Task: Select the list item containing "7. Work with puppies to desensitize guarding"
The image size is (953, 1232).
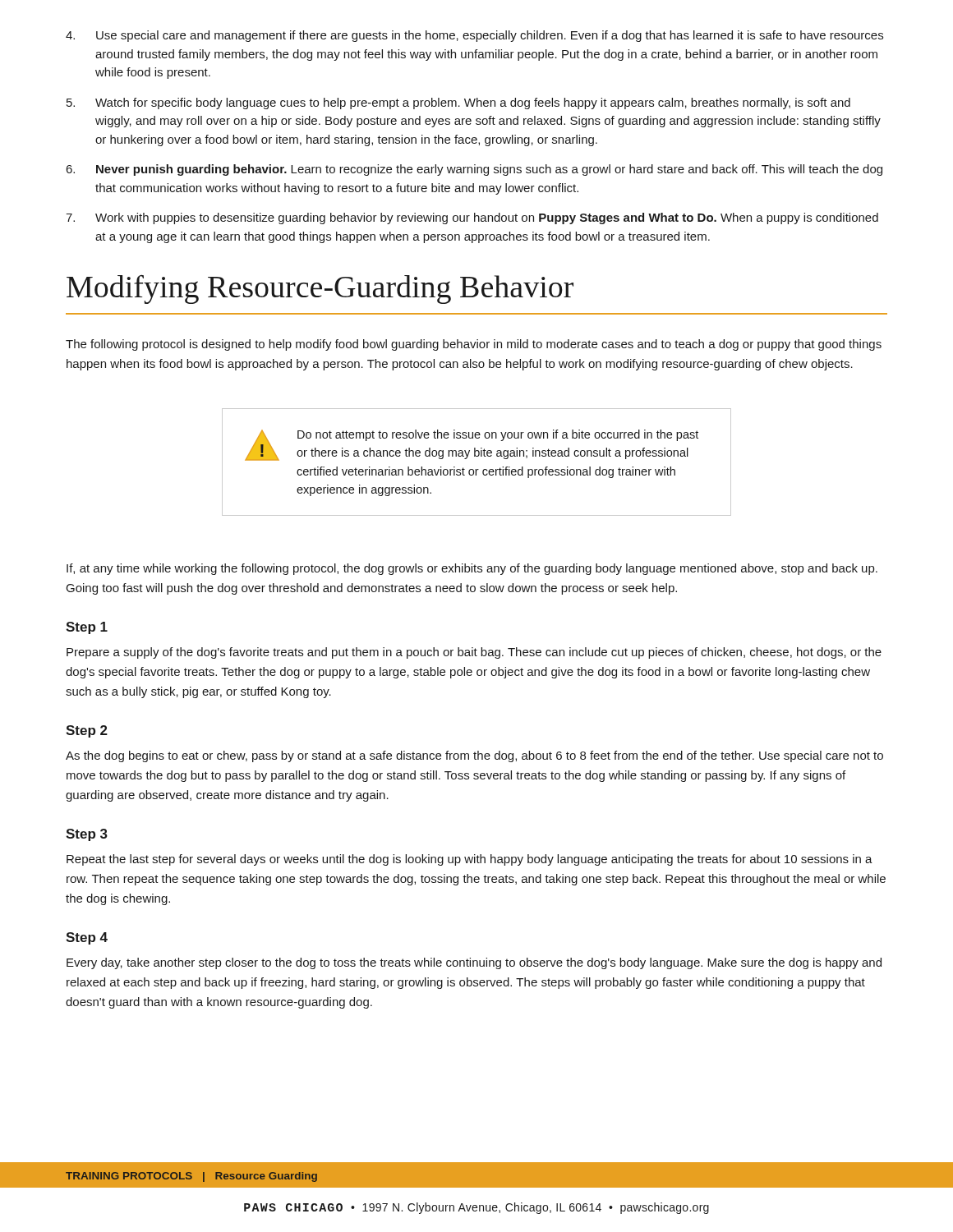Action: (x=476, y=227)
